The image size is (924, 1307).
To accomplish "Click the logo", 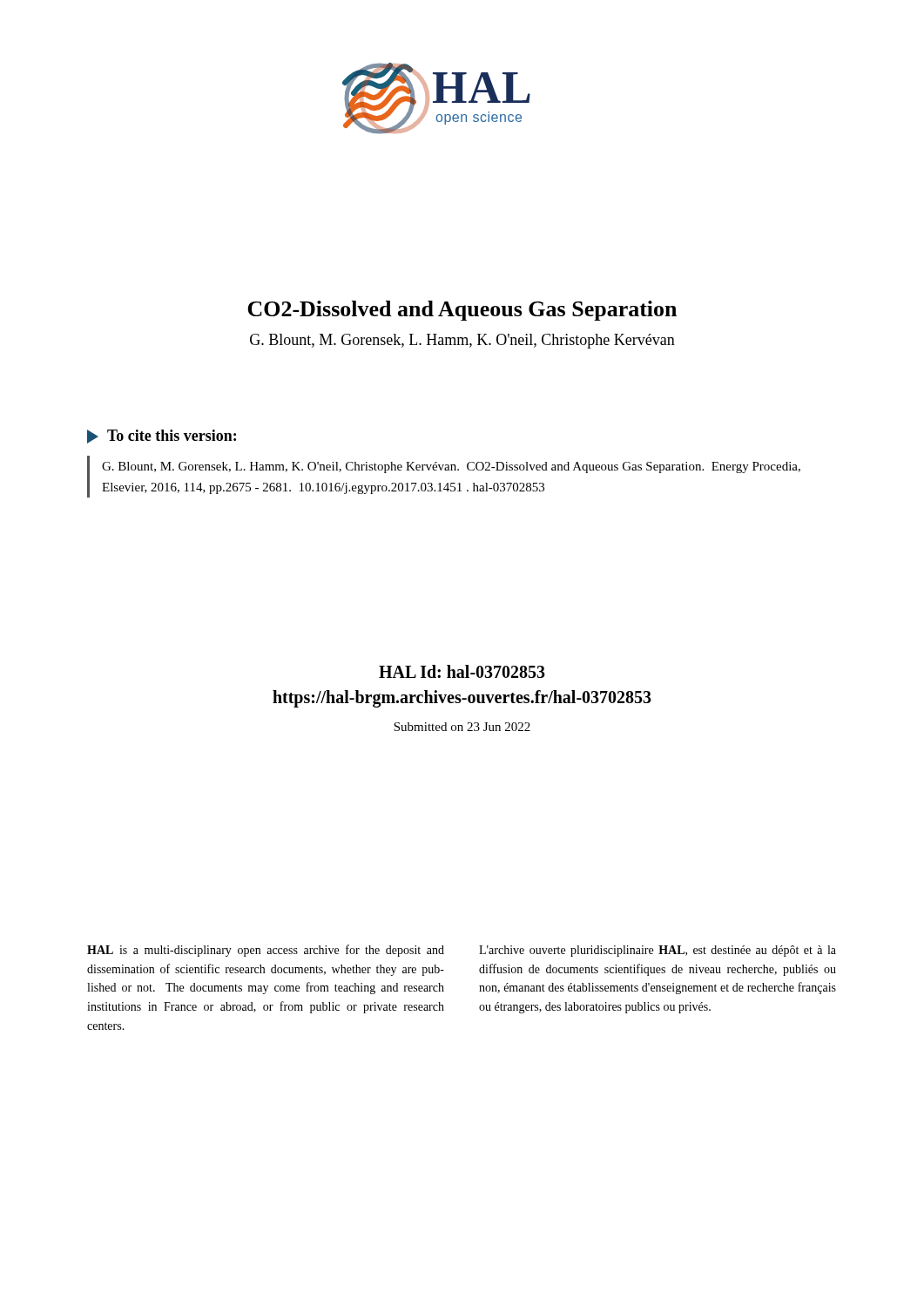I will click(462, 95).
